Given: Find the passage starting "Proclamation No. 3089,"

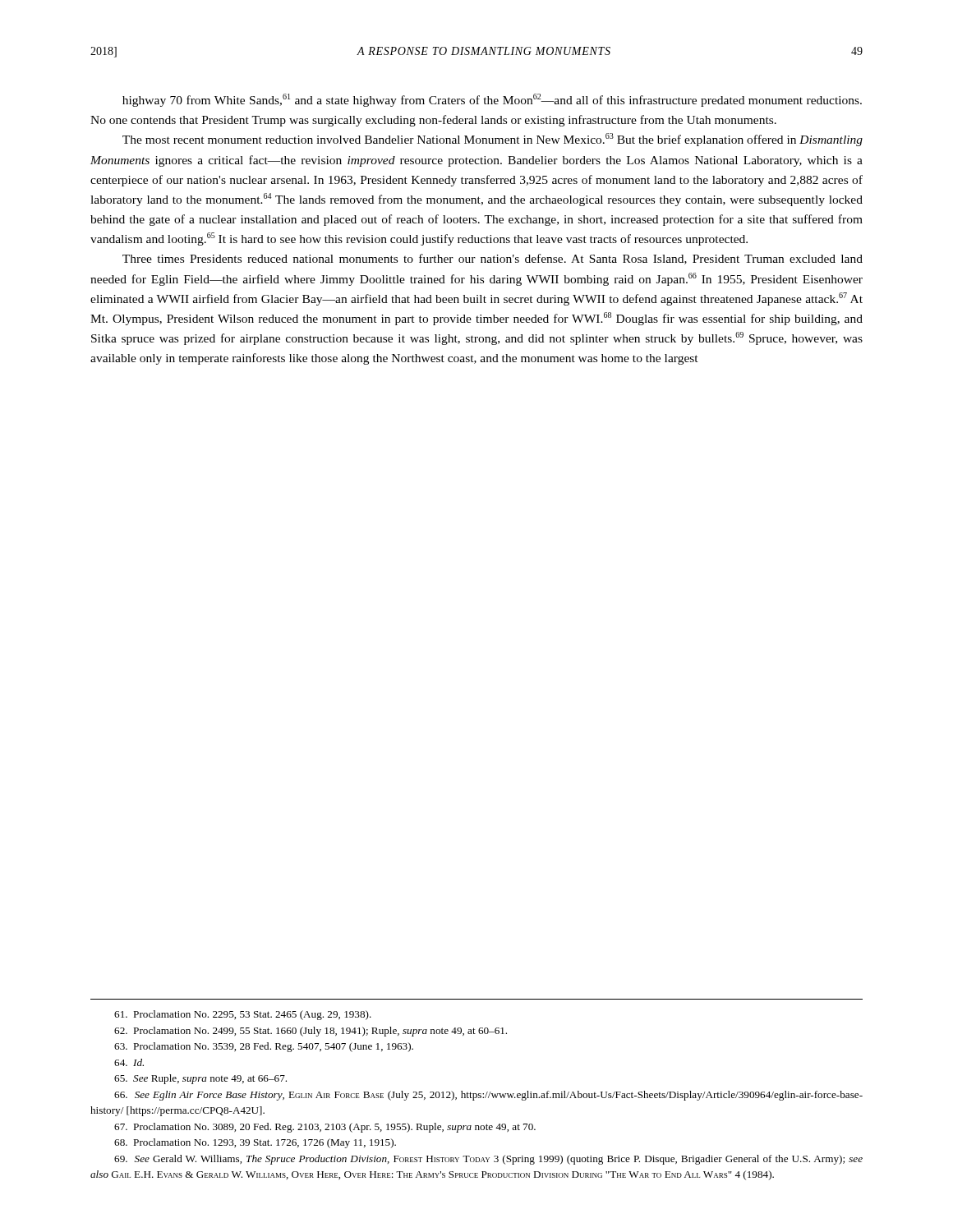Looking at the screenshot, I should [x=476, y=1127].
